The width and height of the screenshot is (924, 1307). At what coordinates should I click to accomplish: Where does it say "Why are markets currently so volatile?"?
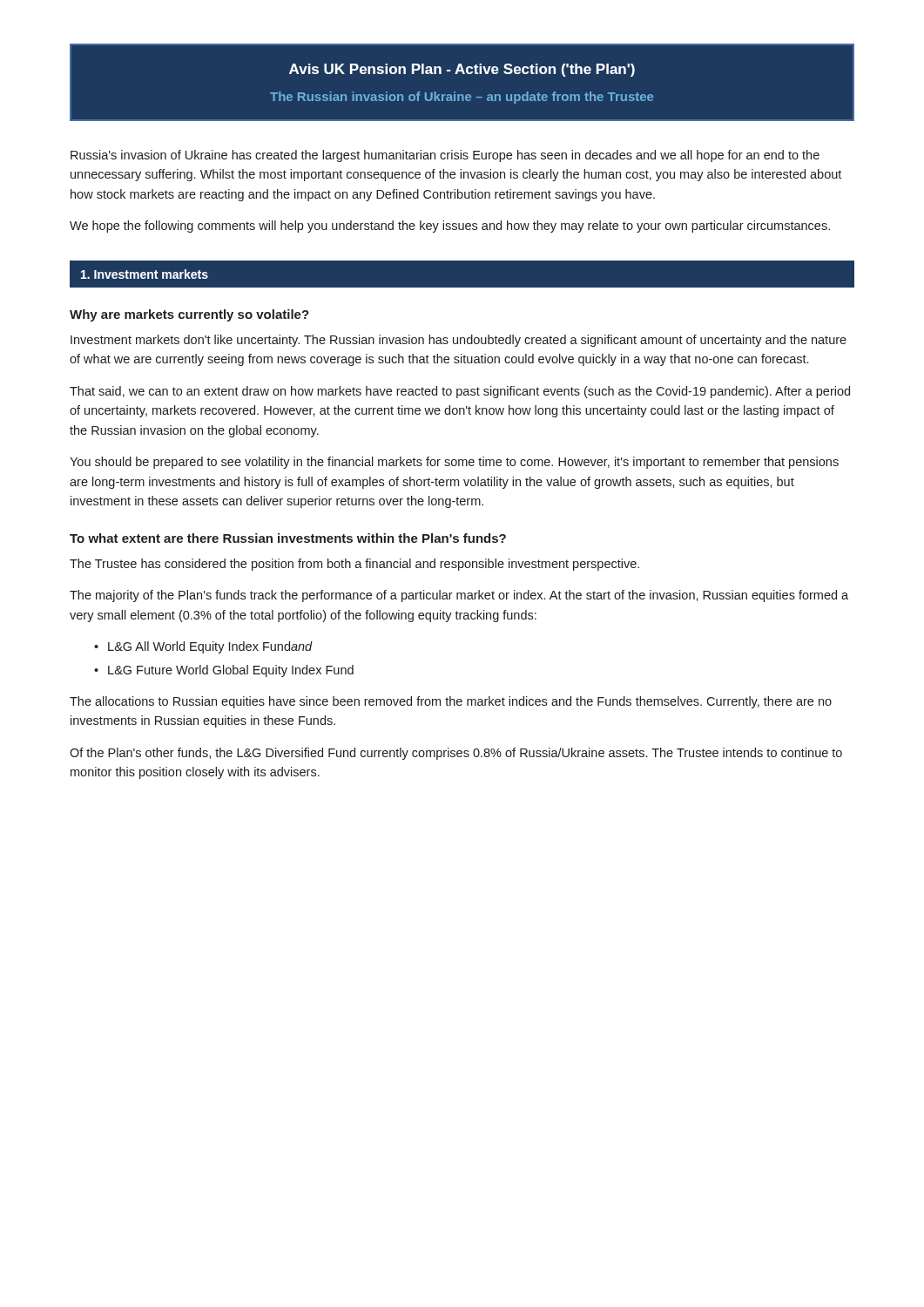(x=189, y=314)
